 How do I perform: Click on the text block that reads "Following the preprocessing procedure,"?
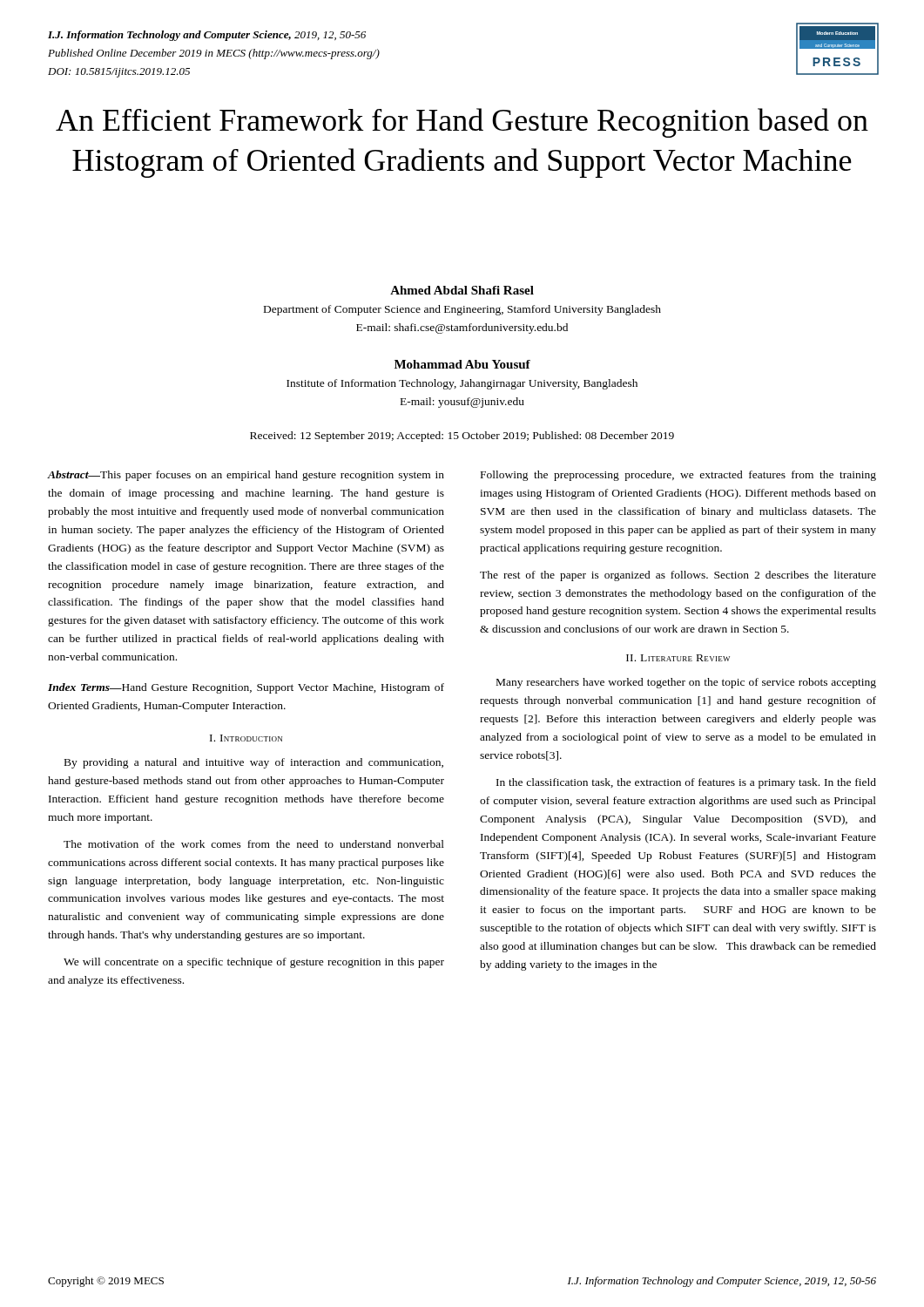[678, 511]
